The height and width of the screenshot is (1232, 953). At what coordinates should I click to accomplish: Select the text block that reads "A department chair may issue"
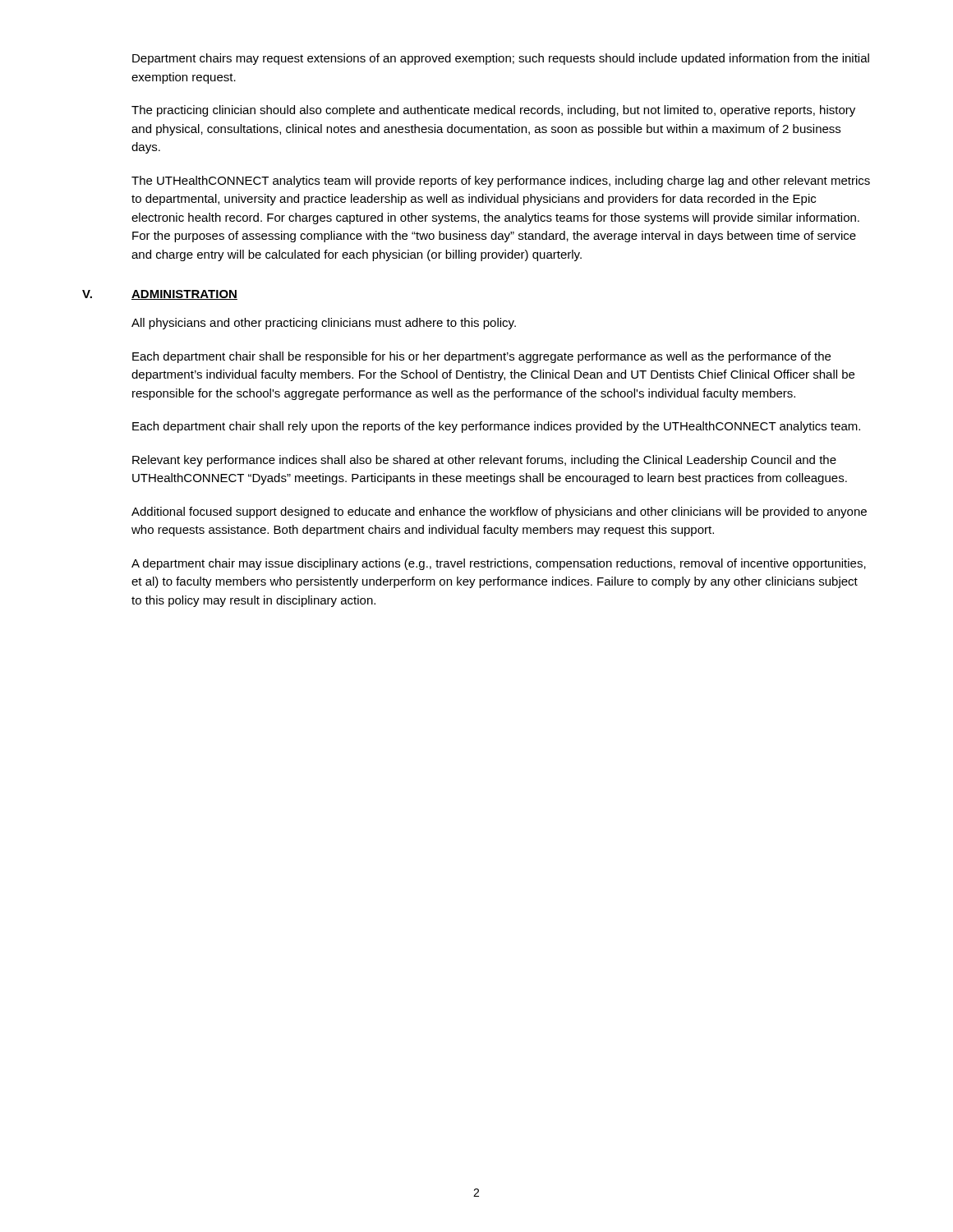click(x=499, y=581)
